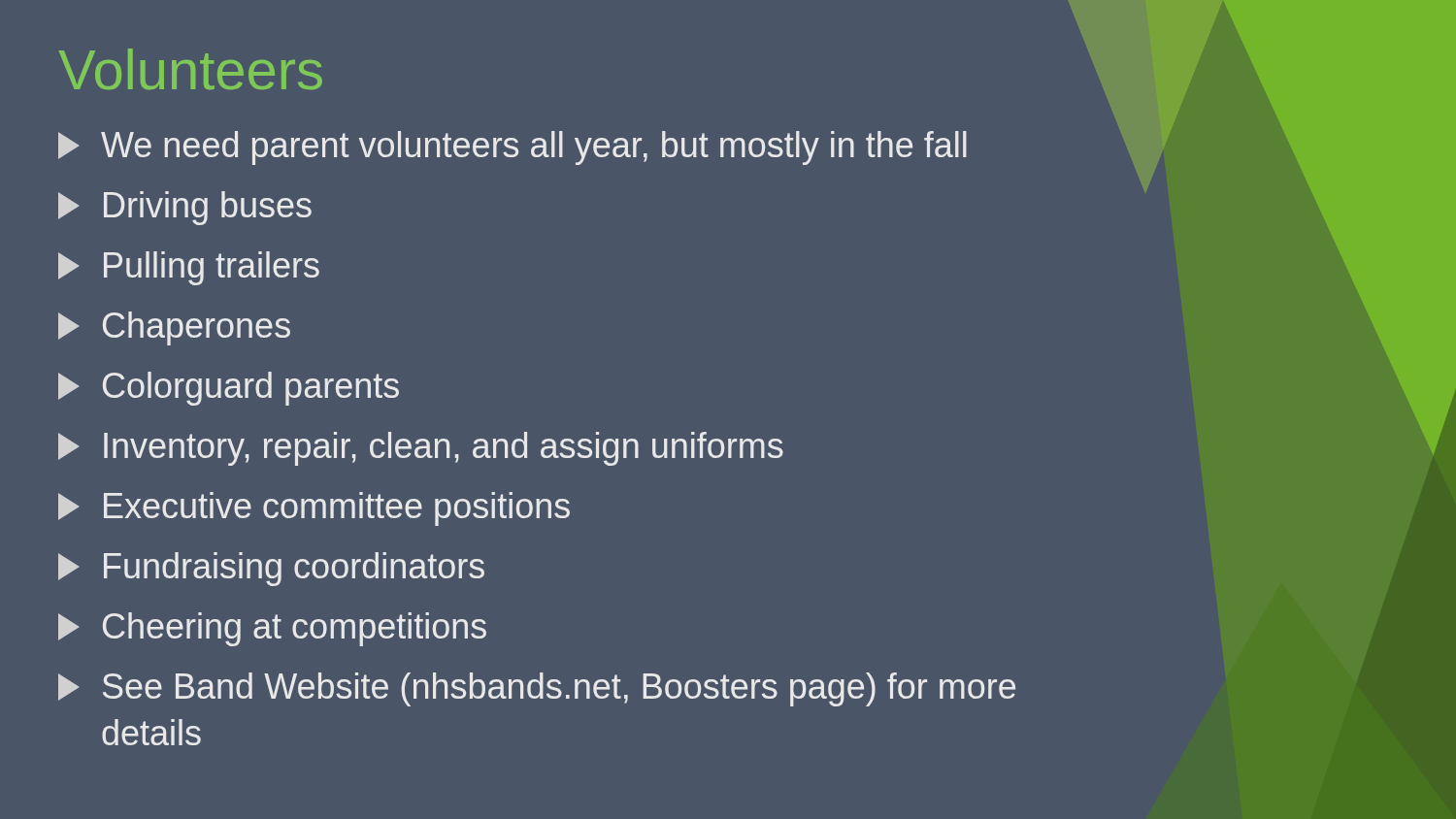Point to the element starting "Colorguard parents"
Viewport: 1456px width, 819px height.
coord(229,386)
